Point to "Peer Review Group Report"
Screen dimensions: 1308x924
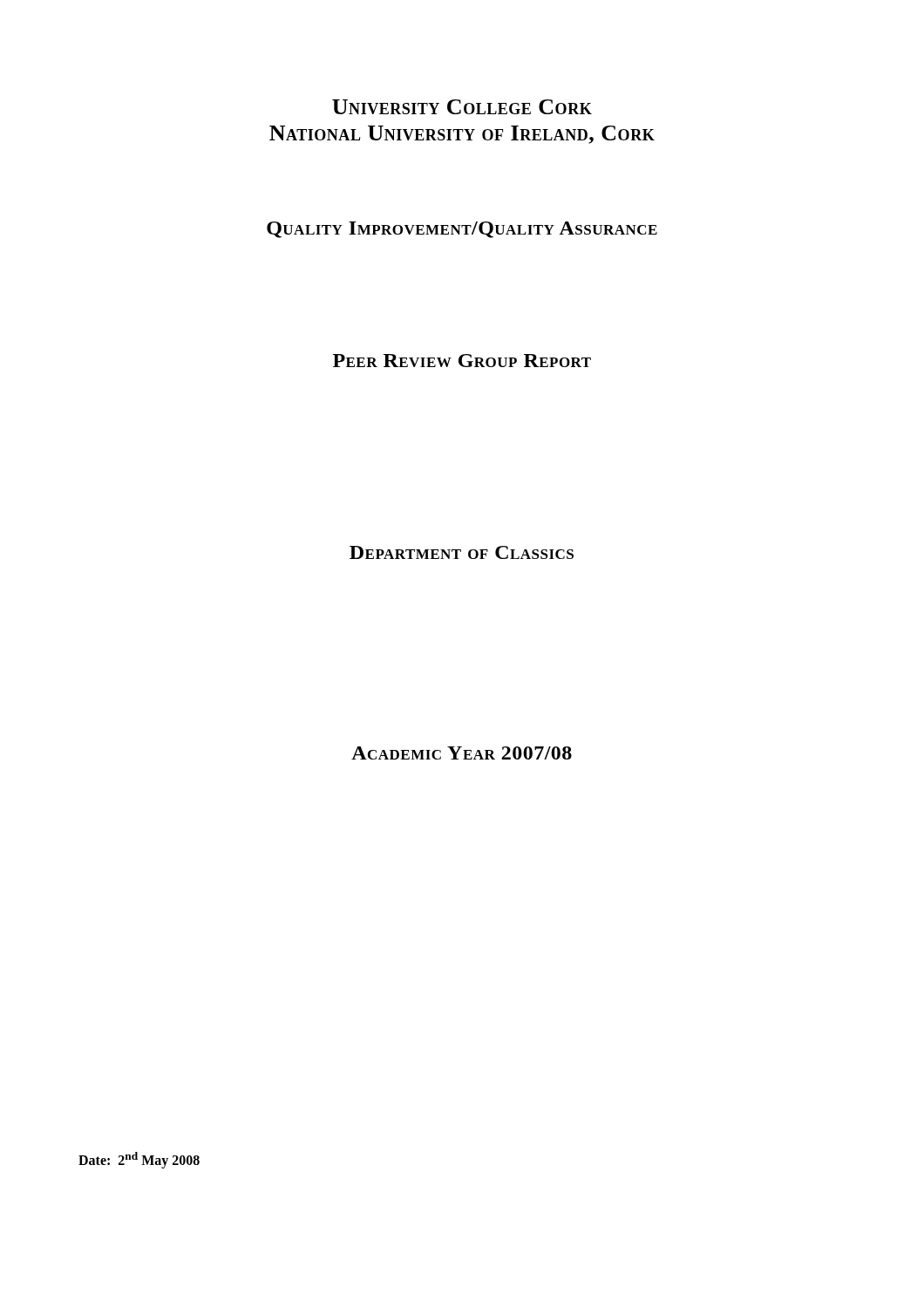tap(462, 360)
